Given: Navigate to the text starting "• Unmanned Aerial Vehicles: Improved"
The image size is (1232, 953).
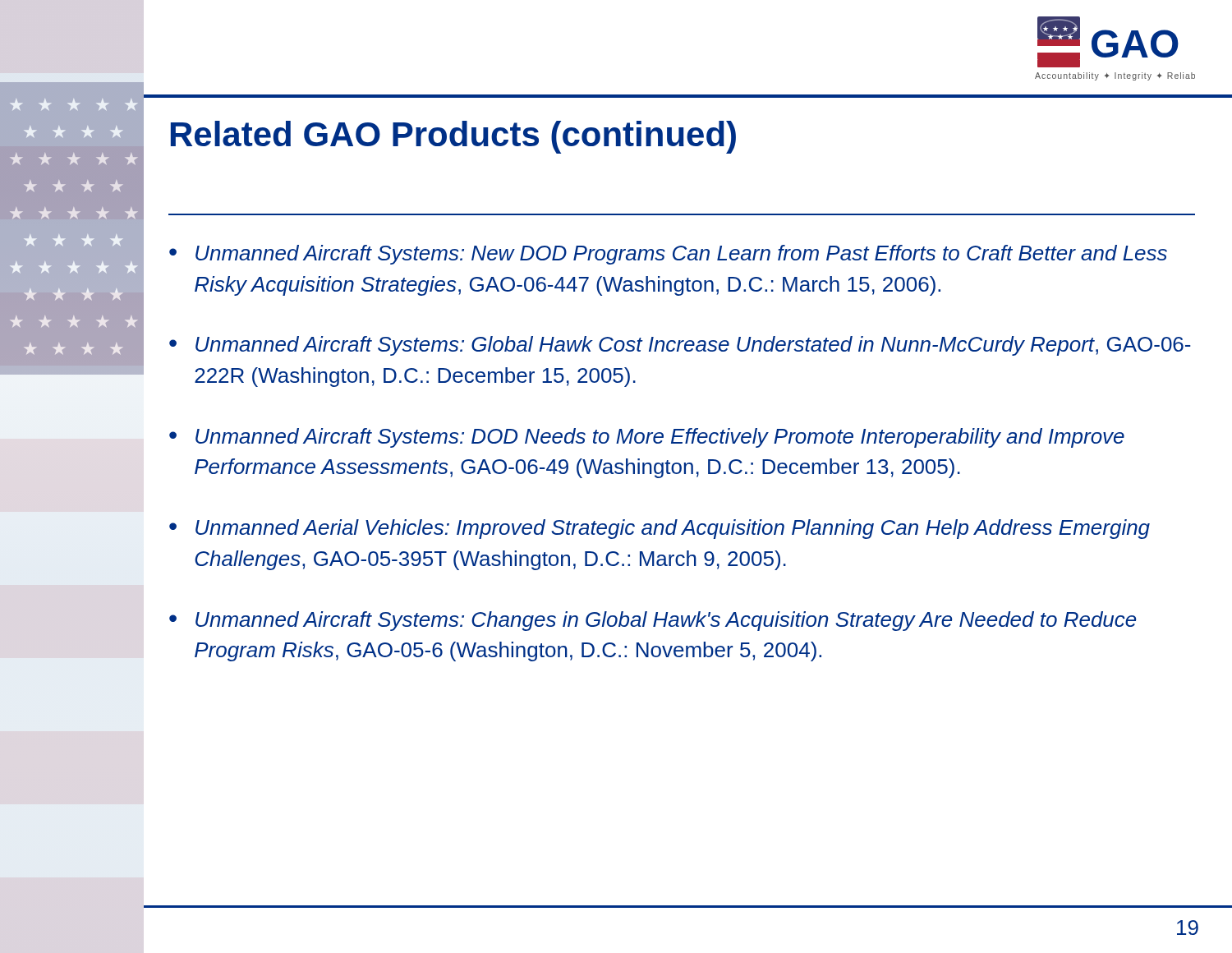Looking at the screenshot, I should pos(682,544).
